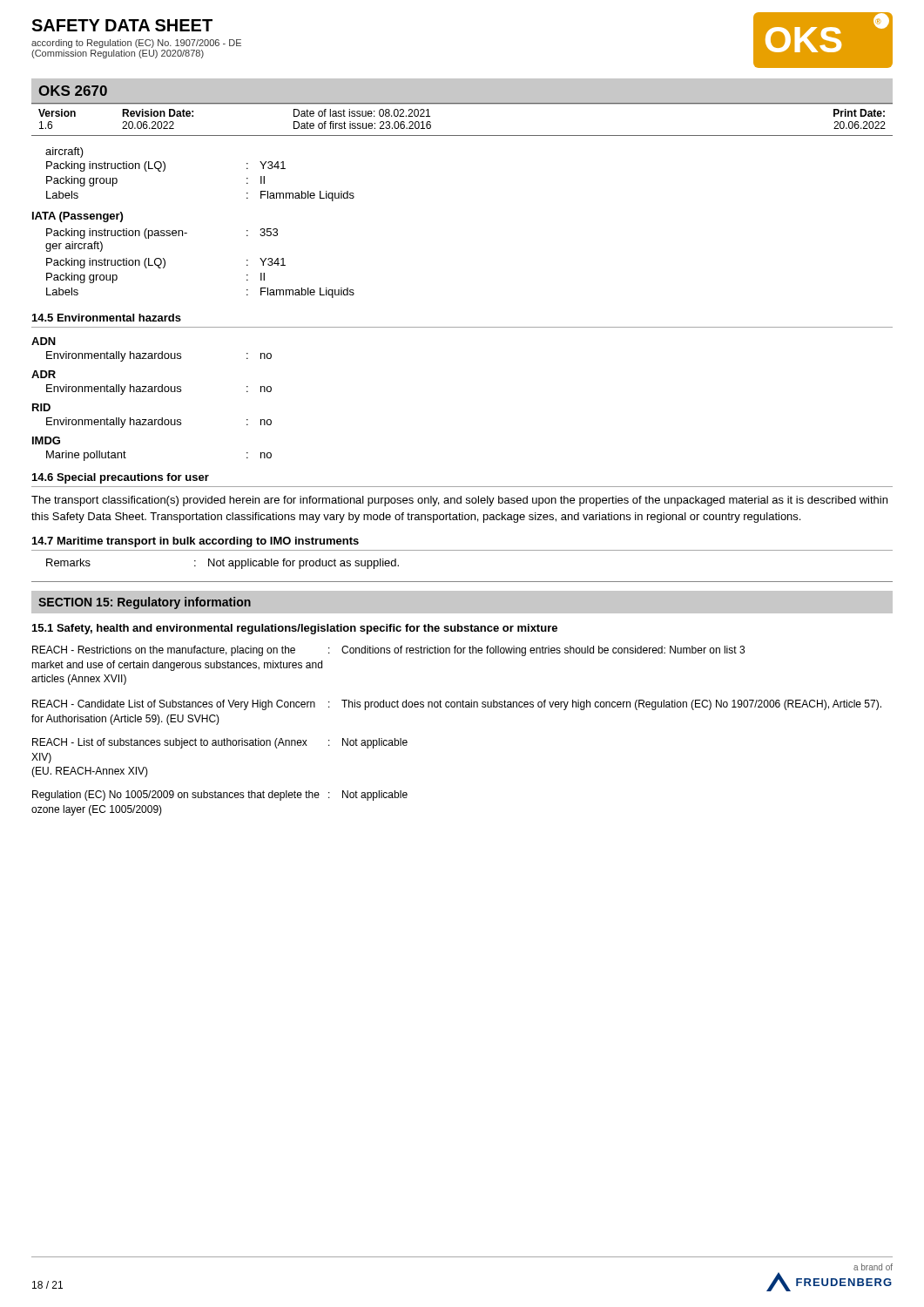Select the block starting "IATA (Passenger) Packing"
The image size is (924, 1307).
(x=78, y=217)
